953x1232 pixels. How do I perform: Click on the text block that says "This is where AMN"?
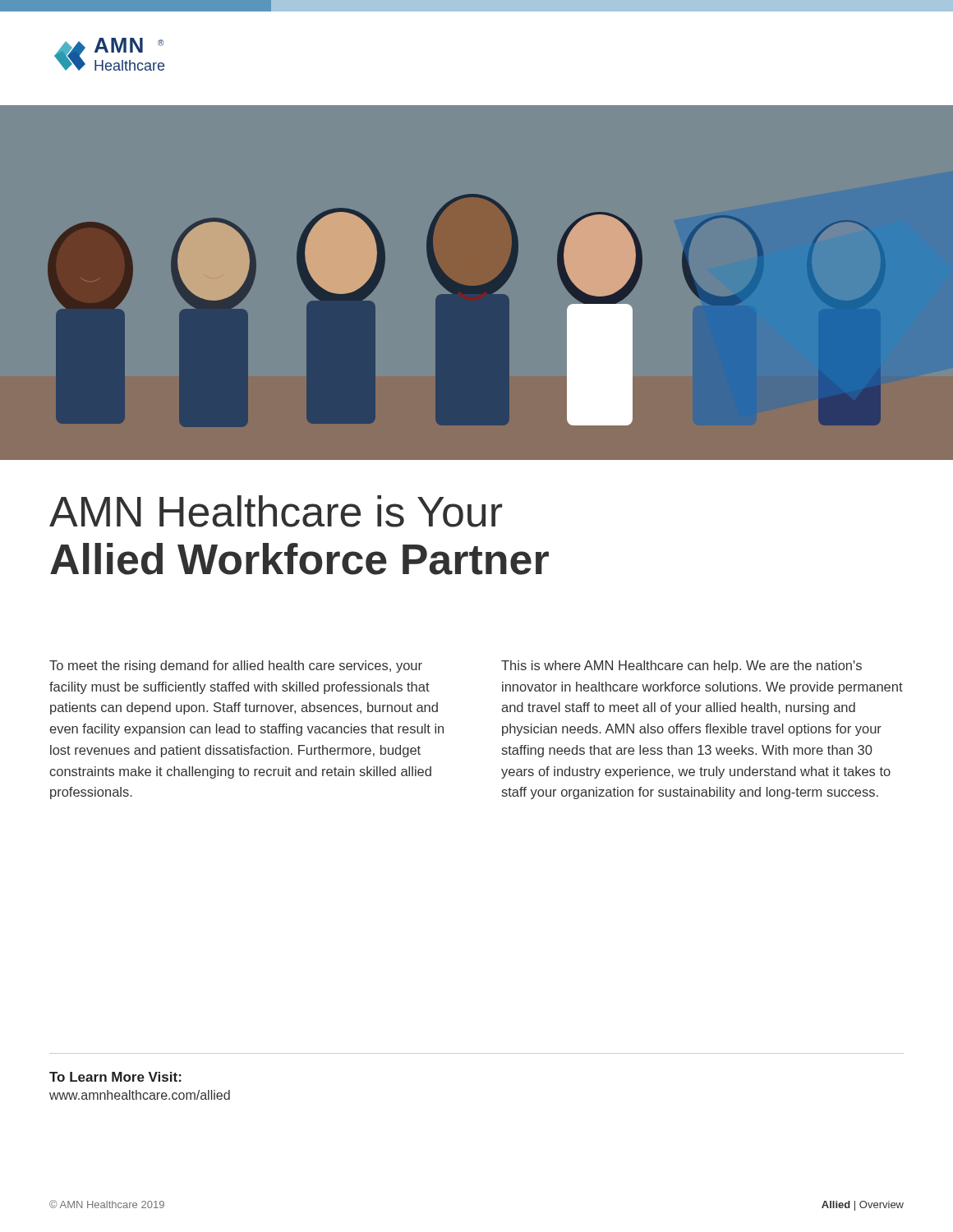702,729
